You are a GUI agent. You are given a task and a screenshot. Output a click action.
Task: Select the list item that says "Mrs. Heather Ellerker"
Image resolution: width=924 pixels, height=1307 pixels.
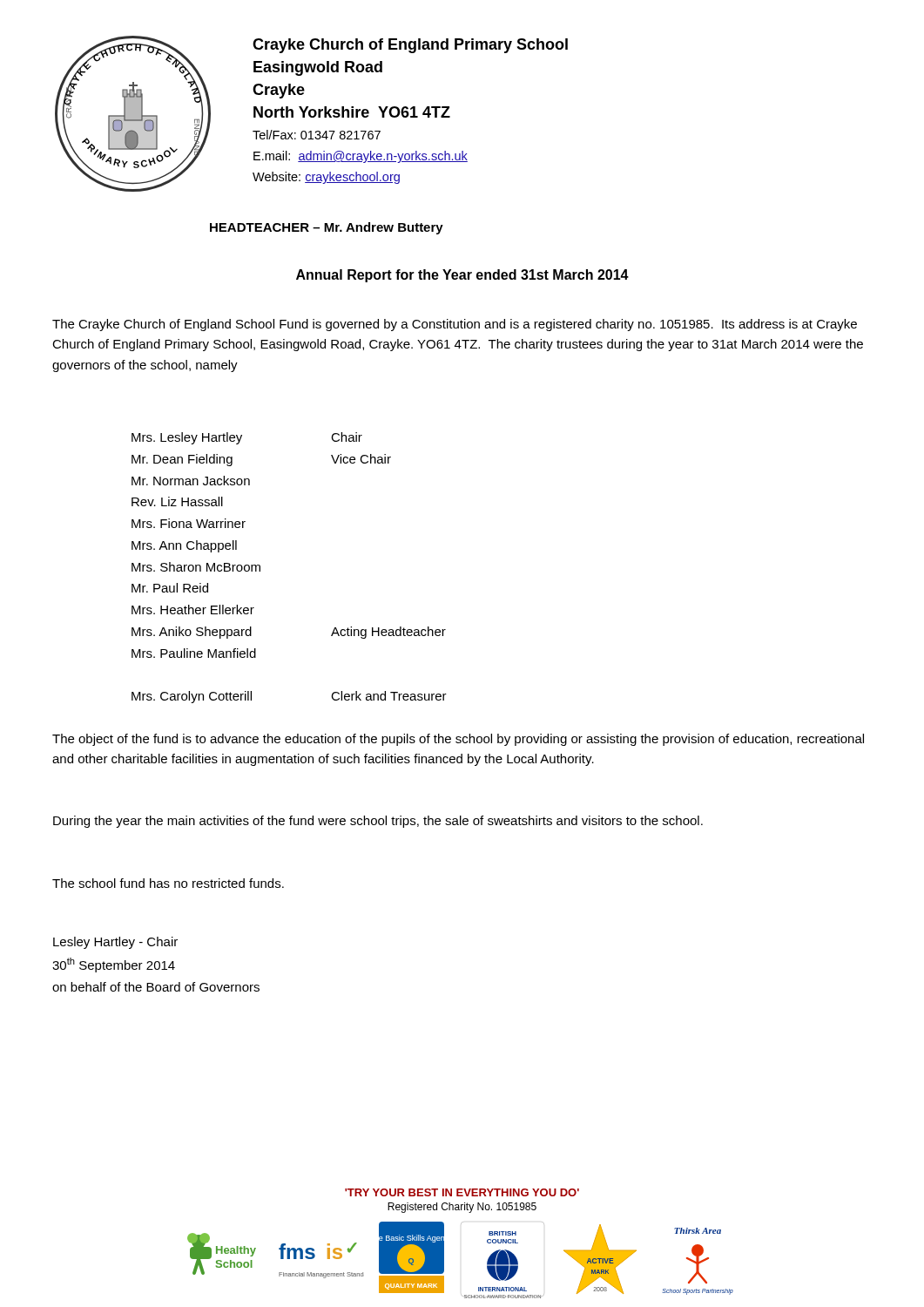pyautogui.click(x=193, y=609)
